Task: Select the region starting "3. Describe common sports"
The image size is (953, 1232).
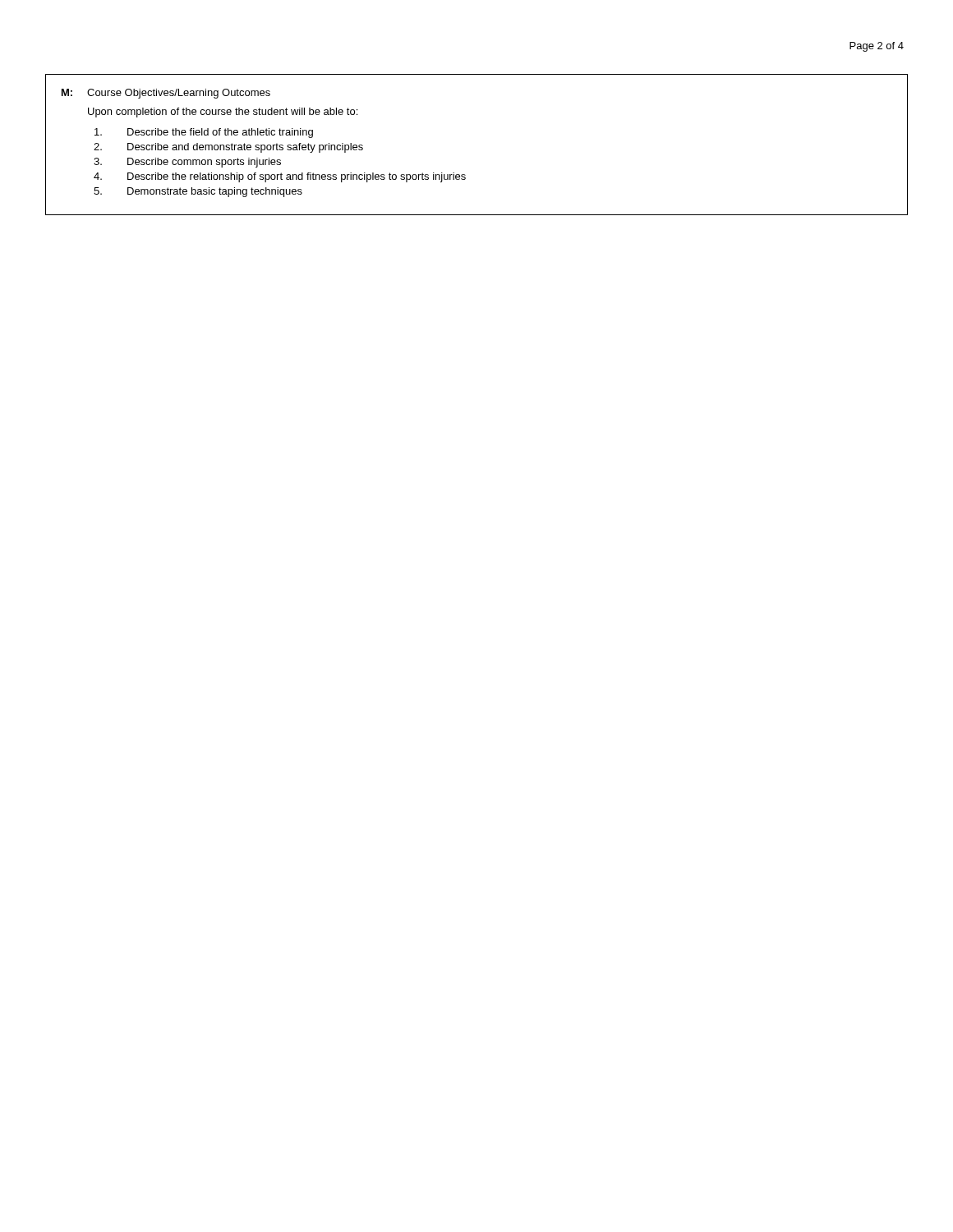Action: click(x=187, y=163)
